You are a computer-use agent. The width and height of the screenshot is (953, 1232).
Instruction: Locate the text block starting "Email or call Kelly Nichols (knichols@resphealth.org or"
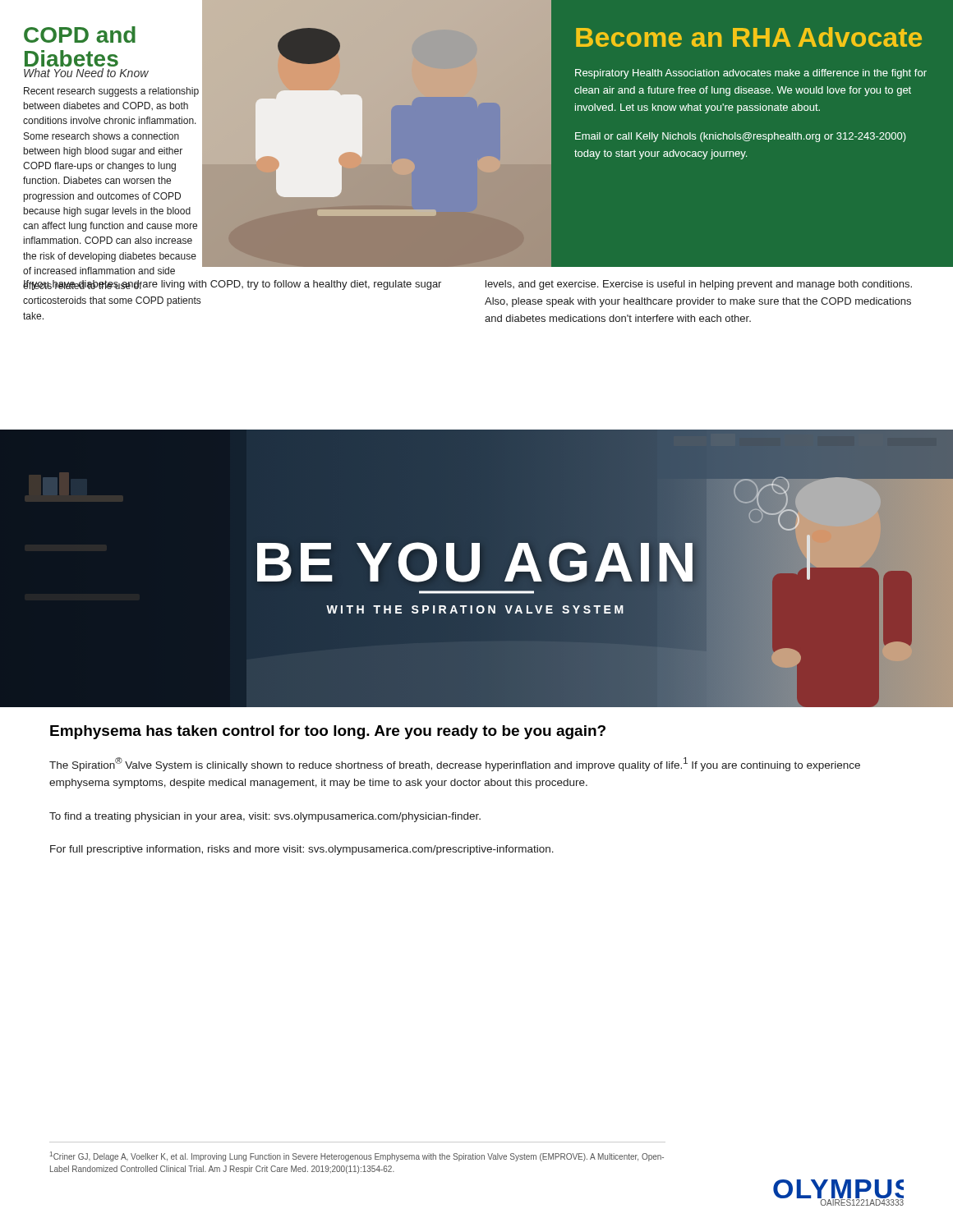[740, 144]
